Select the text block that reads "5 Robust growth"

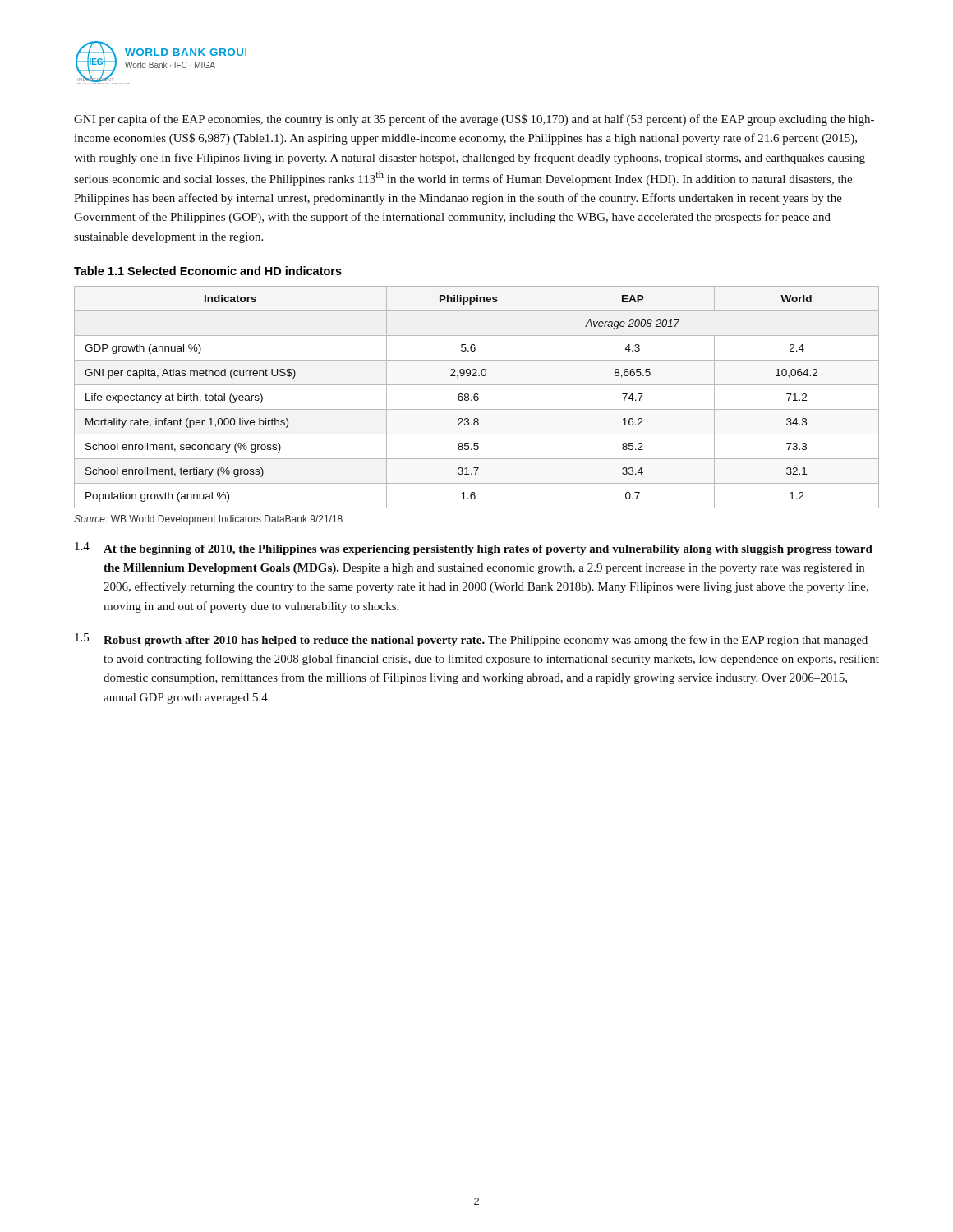tap(476, 669)
